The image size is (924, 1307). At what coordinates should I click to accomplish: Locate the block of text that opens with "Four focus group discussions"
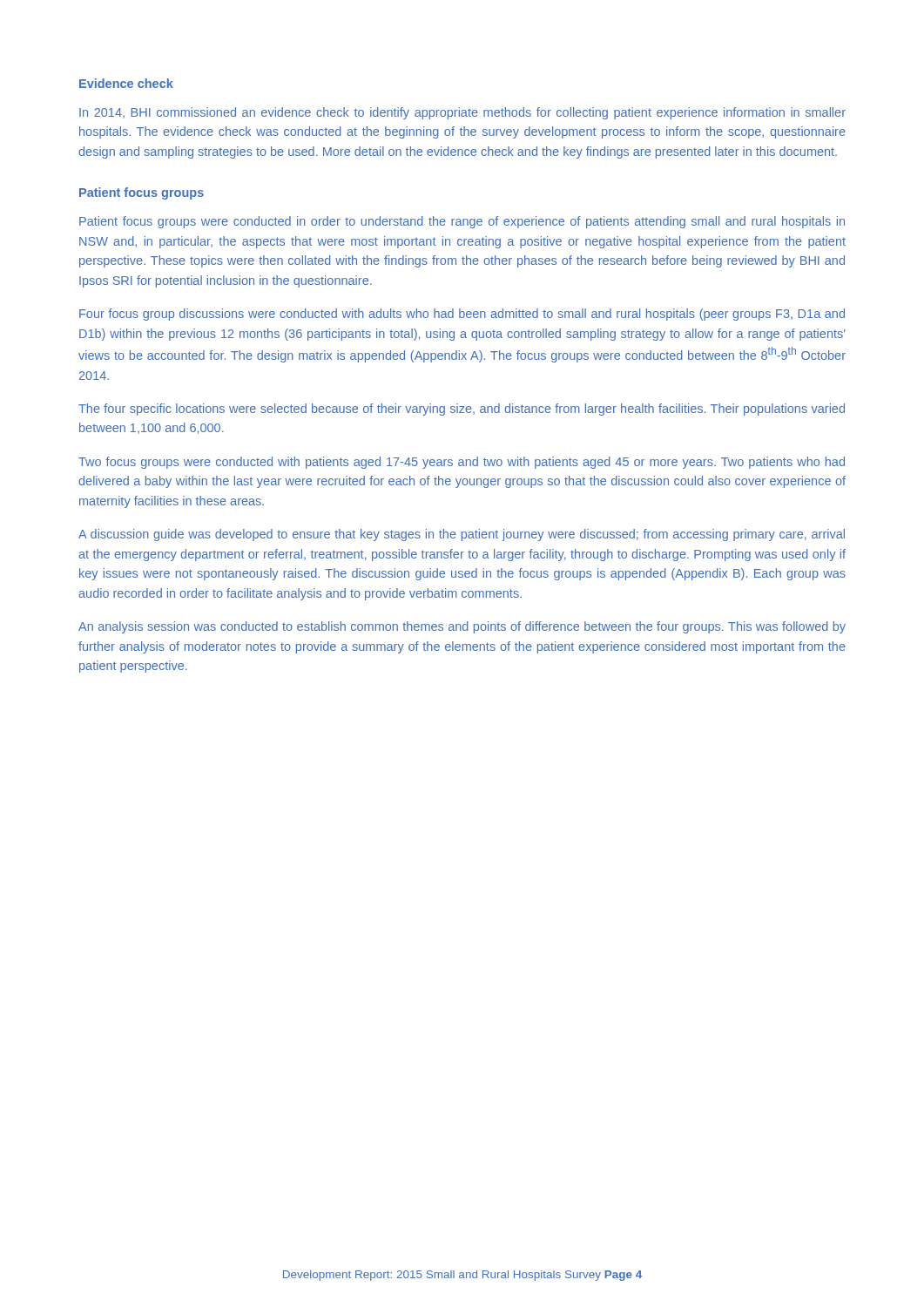(x=462, y=345)
